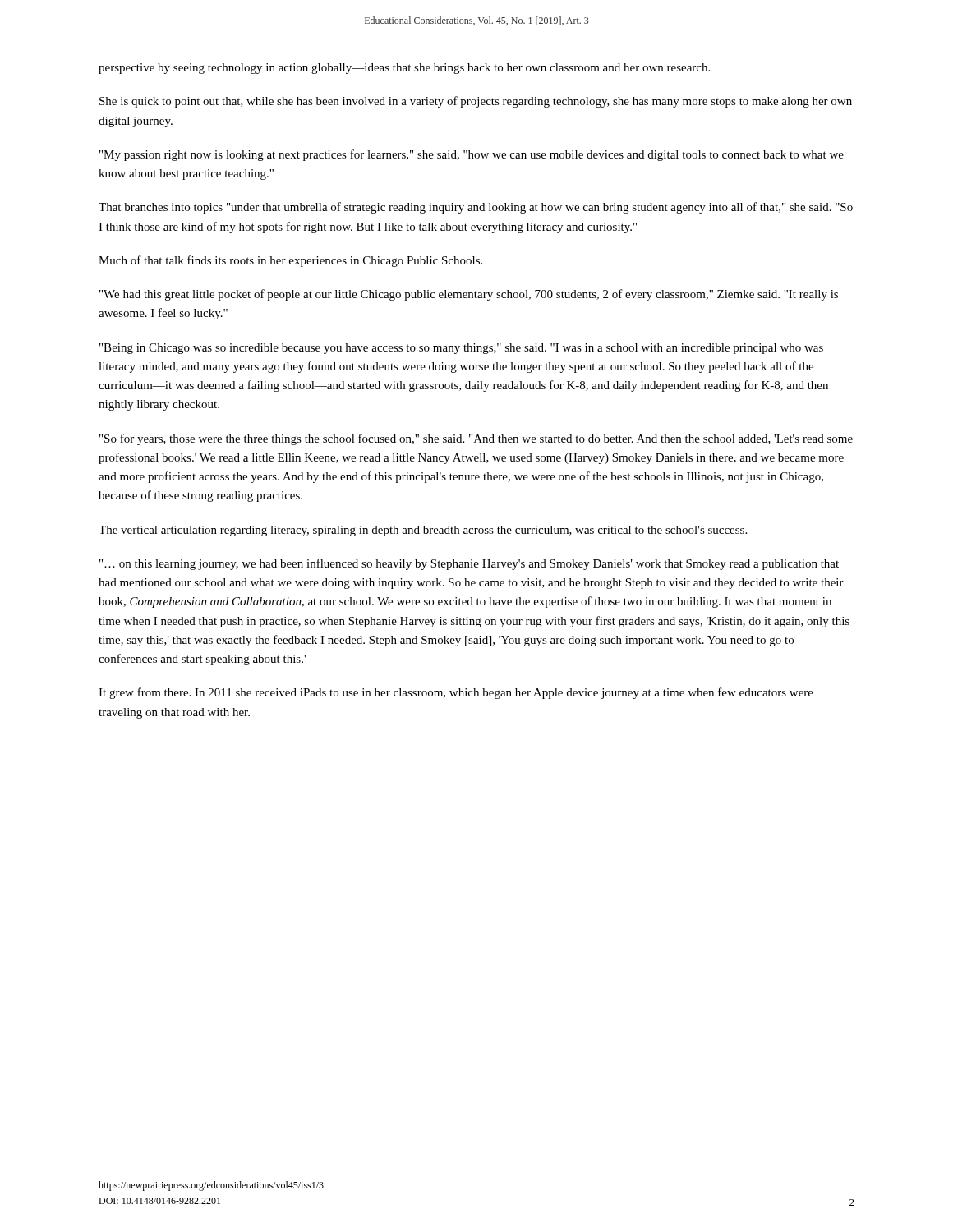Find the block on this page that starts ""… on this learning journey, we"

474,611
